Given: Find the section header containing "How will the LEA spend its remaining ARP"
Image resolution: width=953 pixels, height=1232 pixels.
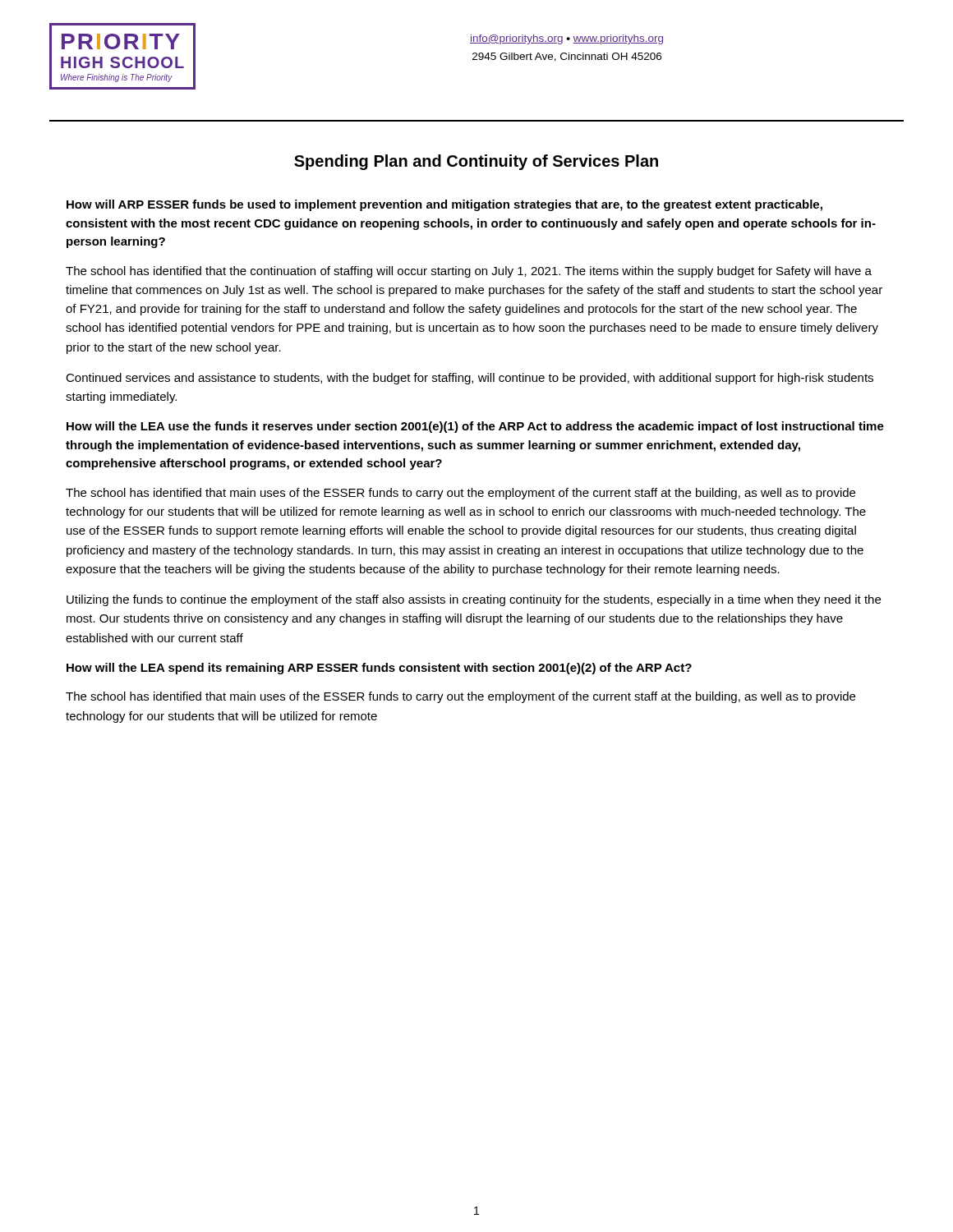Looking at the screenshot, I should [379, 667].
